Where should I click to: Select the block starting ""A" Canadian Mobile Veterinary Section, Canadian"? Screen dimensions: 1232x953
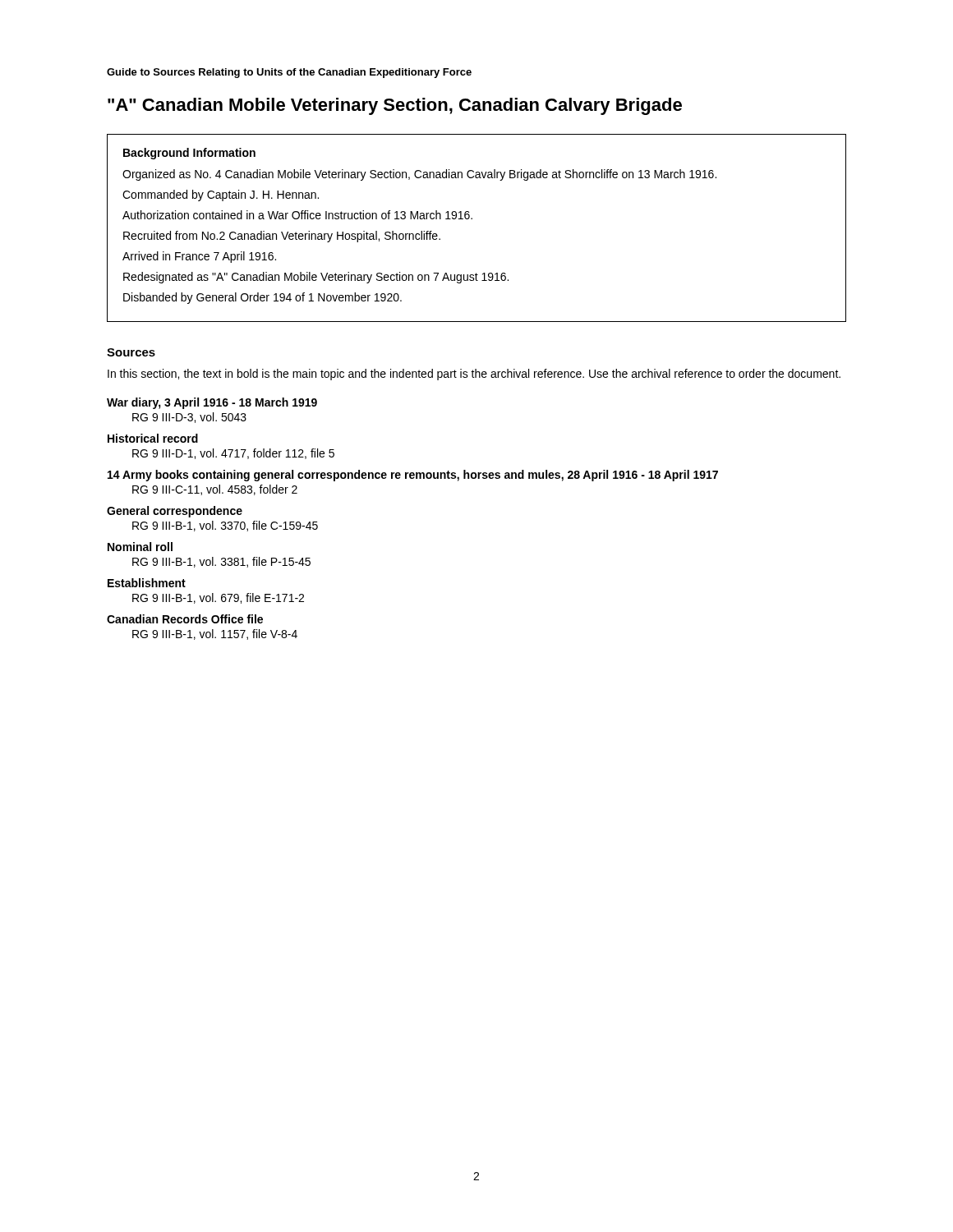tap(395, 105)
